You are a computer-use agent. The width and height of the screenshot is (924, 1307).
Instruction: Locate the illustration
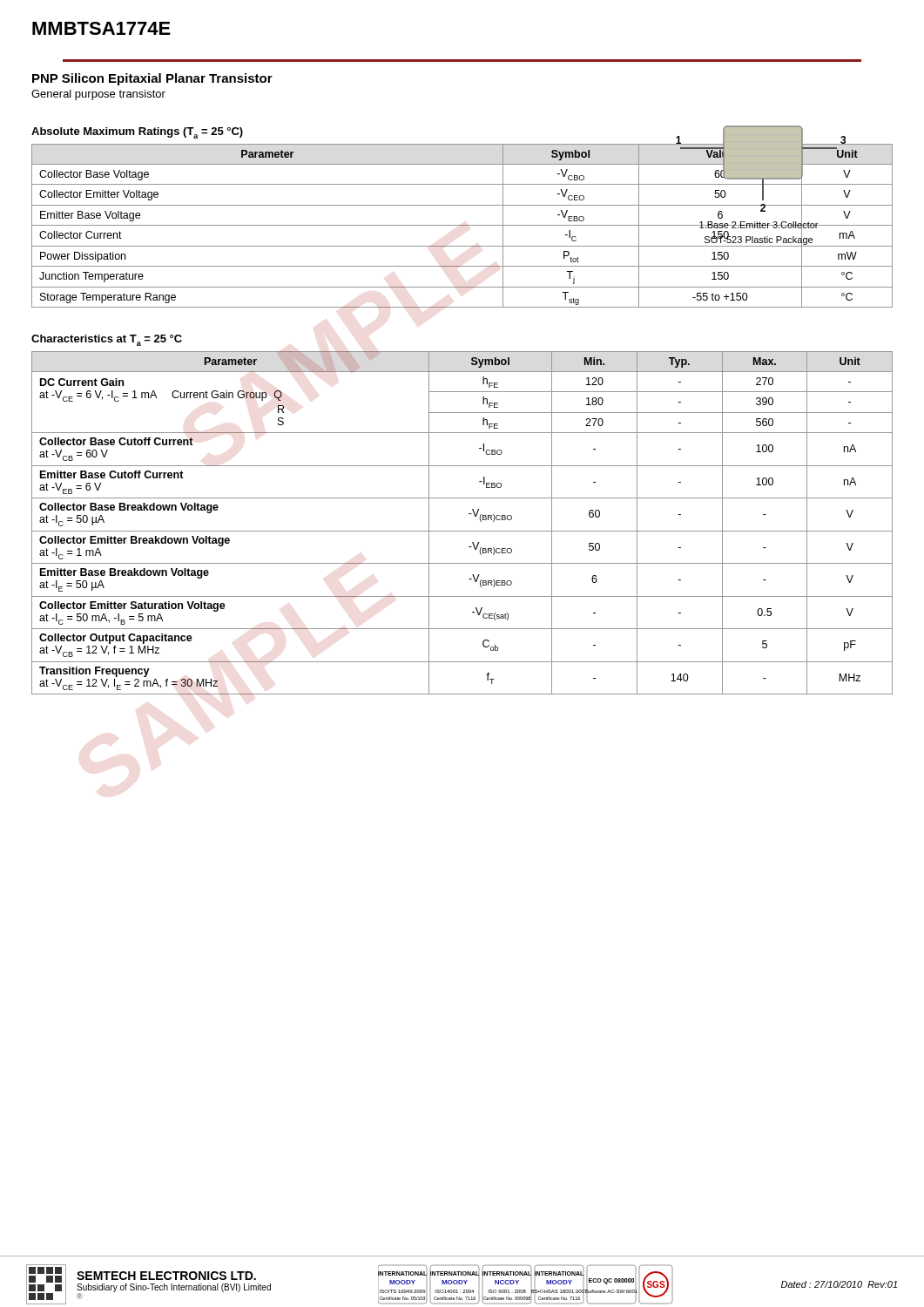[x=759, y=182]
